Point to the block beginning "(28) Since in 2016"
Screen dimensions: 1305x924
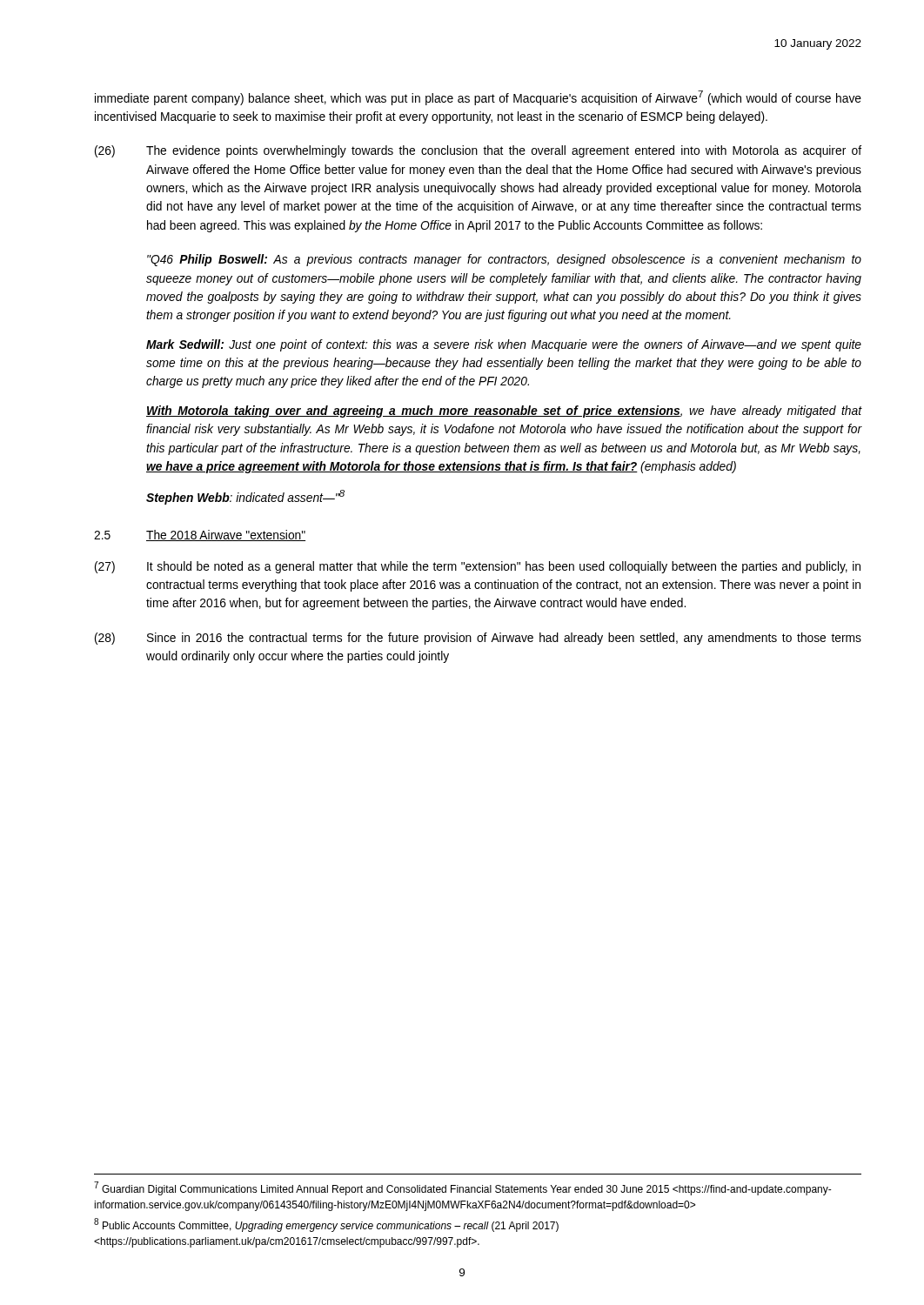coord(478,647)
